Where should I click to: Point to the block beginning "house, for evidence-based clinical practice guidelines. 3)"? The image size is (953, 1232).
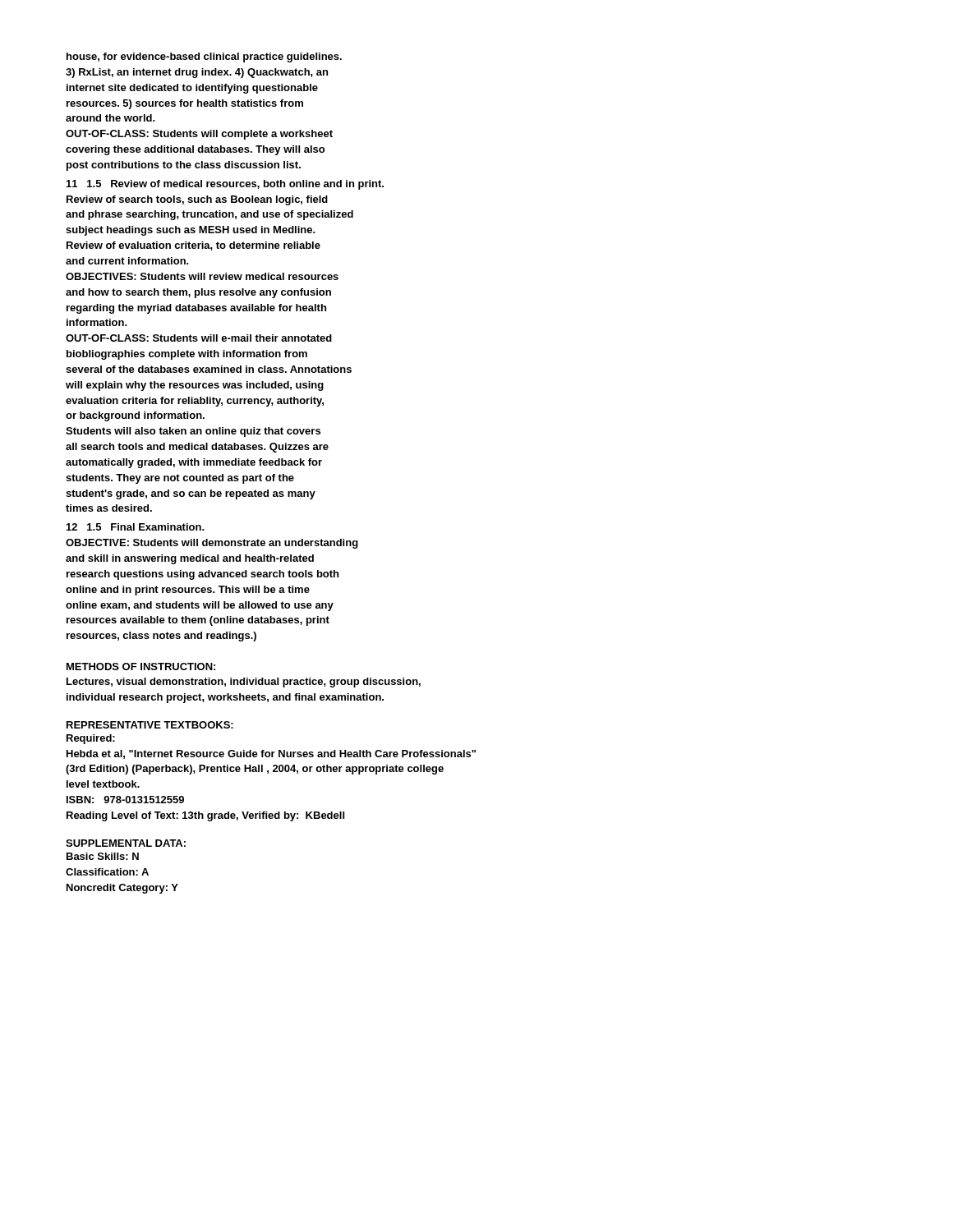pos(204,110)
